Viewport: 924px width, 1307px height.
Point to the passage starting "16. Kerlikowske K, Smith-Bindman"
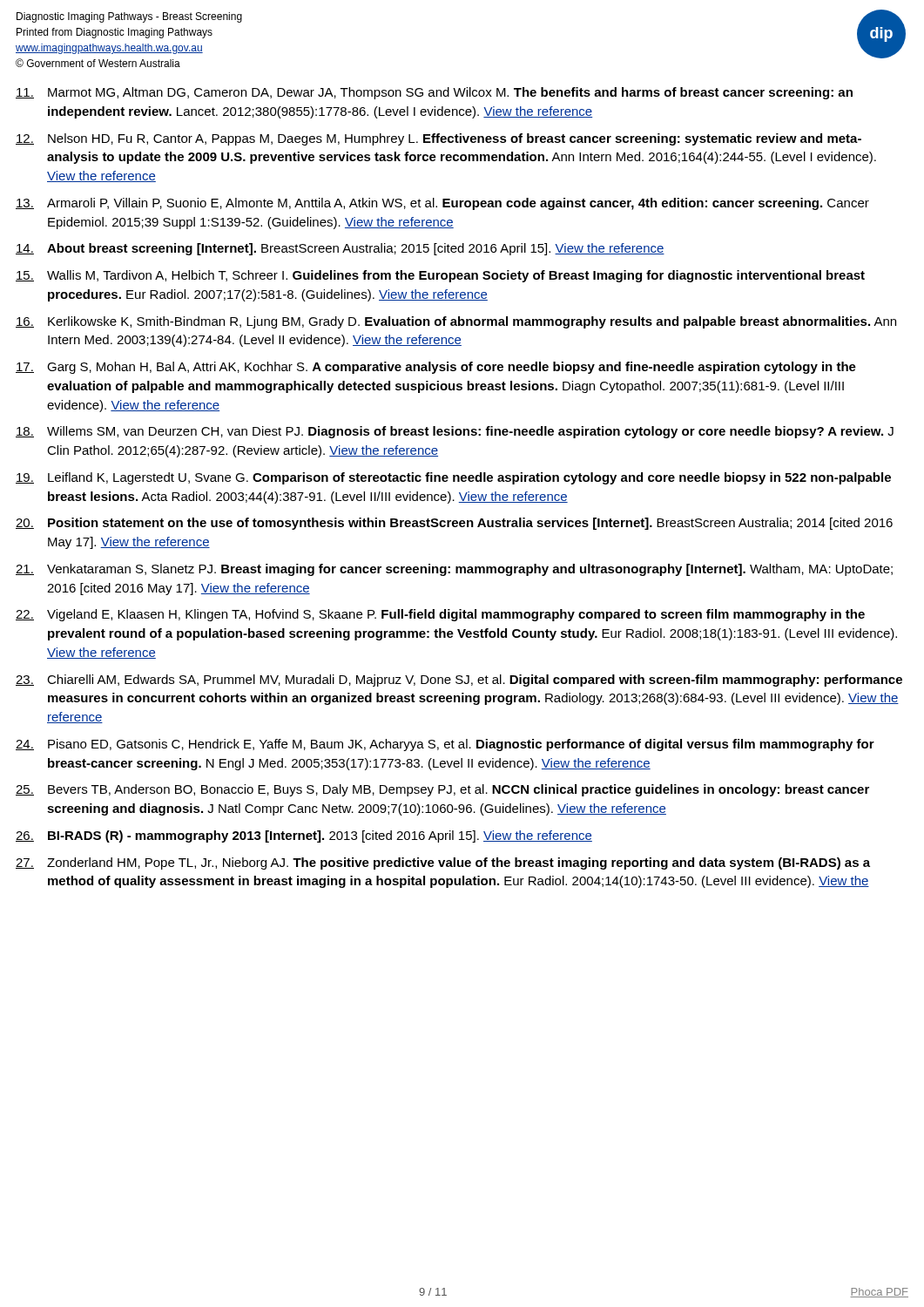(462, 330)
